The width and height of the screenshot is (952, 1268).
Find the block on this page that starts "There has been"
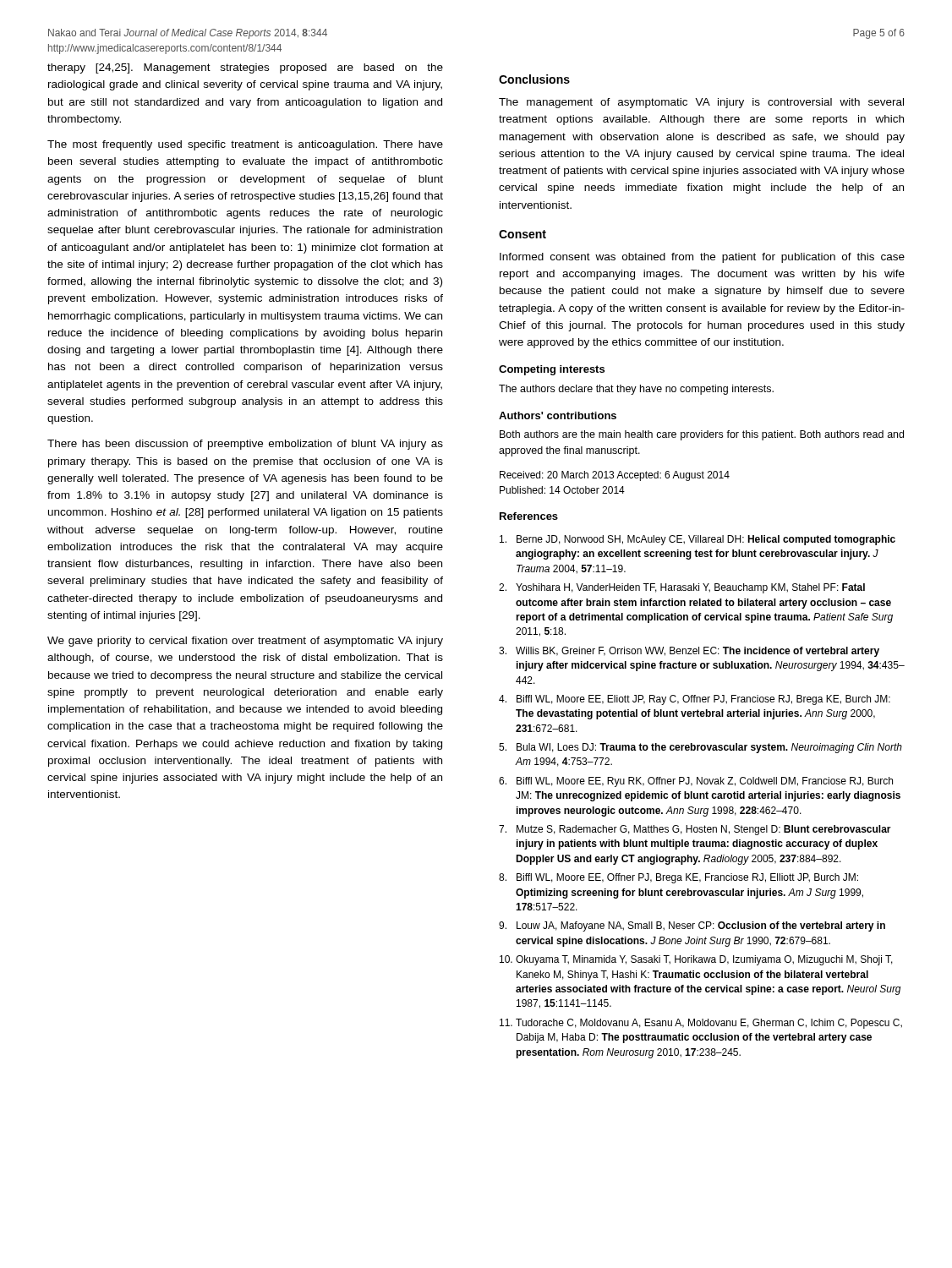tap(245, 530)
